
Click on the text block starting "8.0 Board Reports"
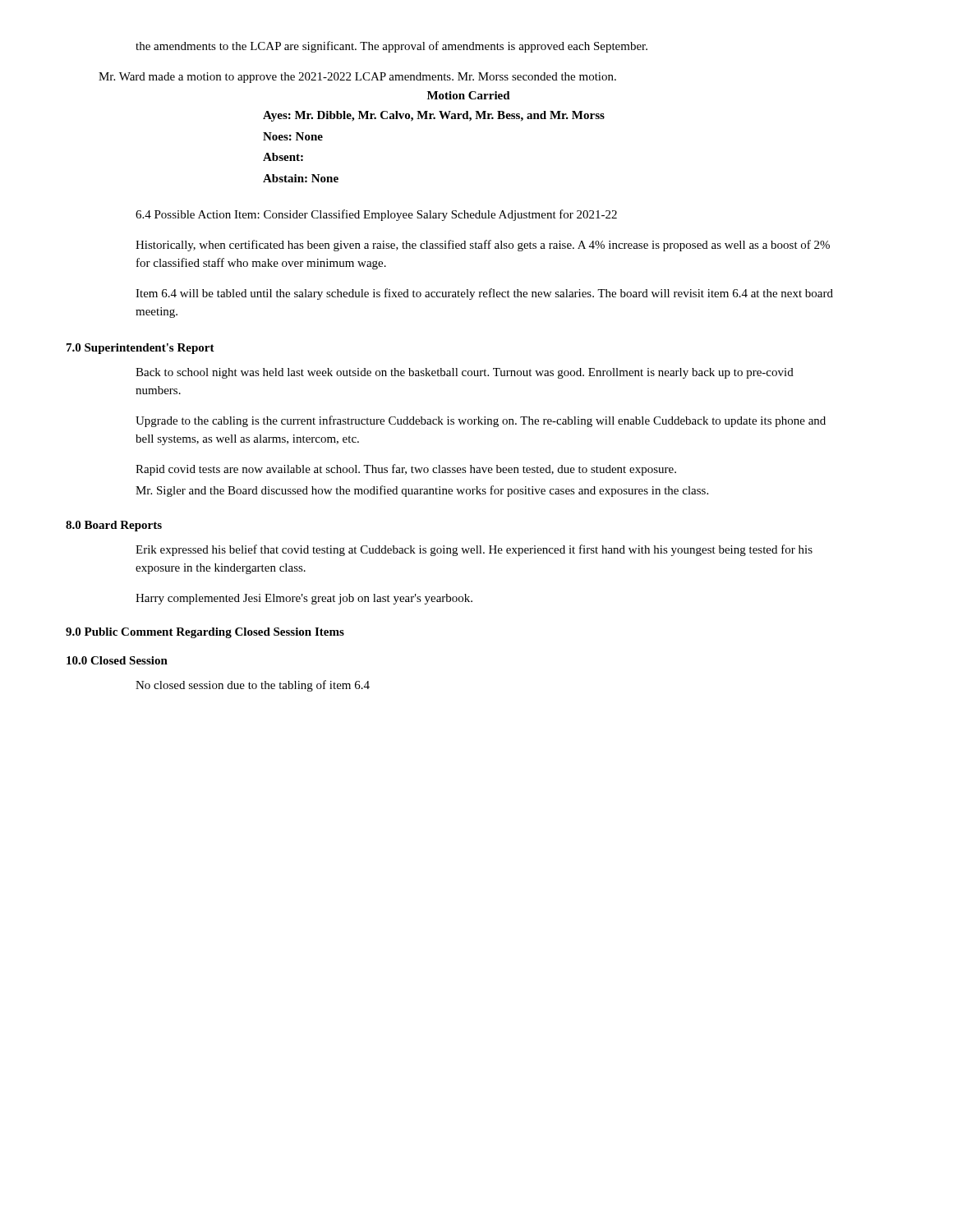pyautogui.click(x=114, y=524)
